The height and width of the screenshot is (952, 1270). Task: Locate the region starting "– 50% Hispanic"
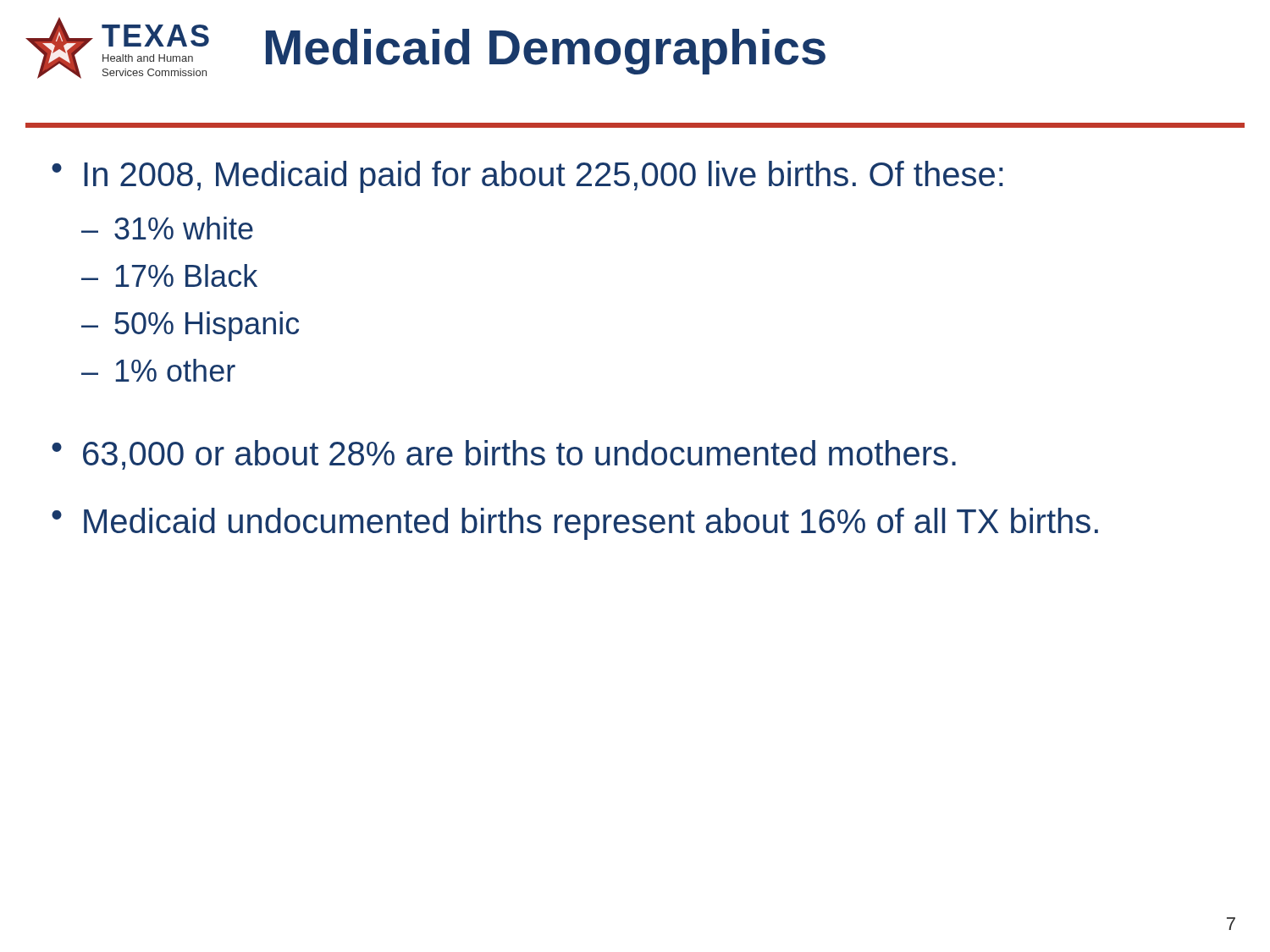coord(191,324)
